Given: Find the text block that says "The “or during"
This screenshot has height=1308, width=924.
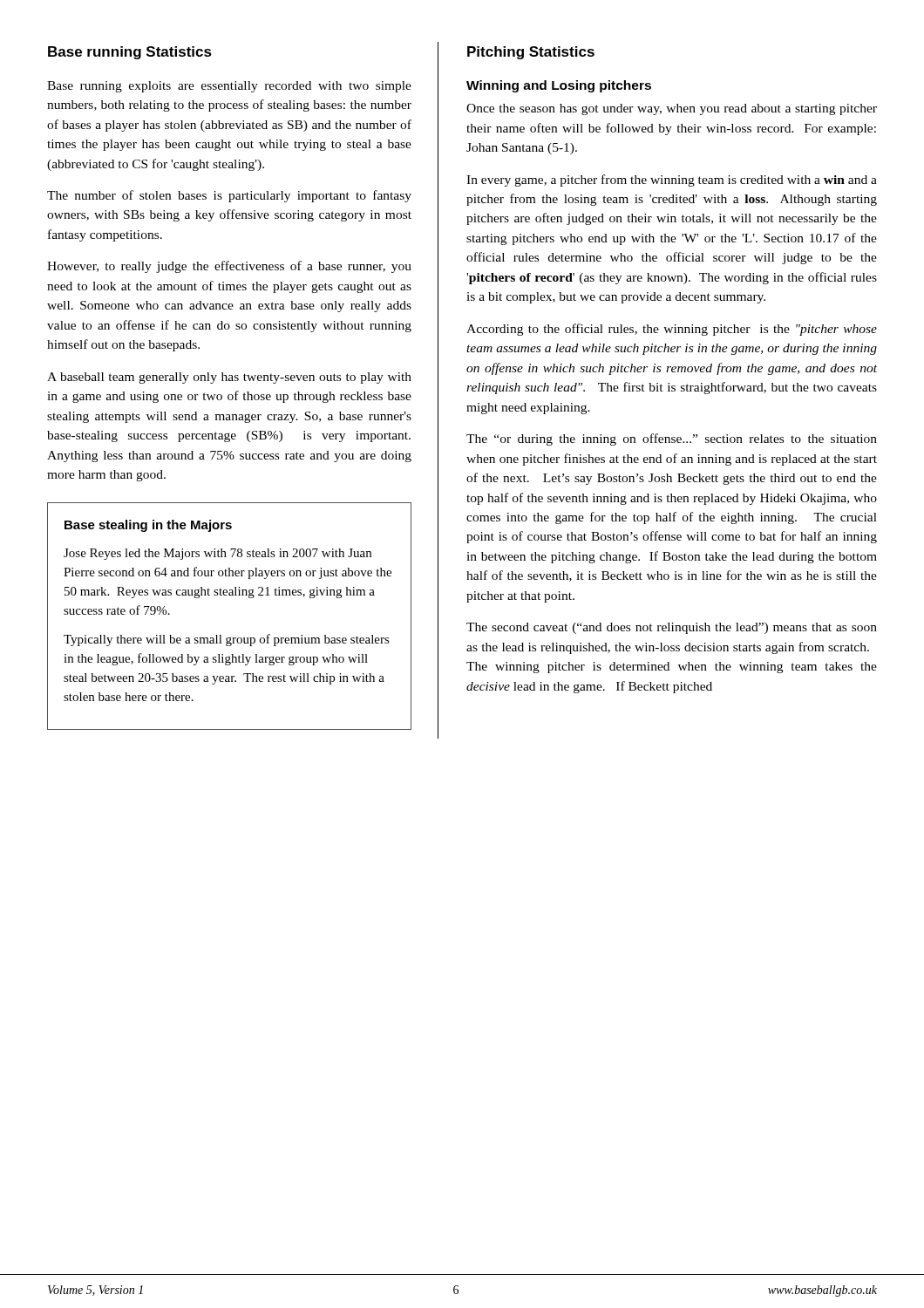Looking at the screenshot, I should coord(672,517).
